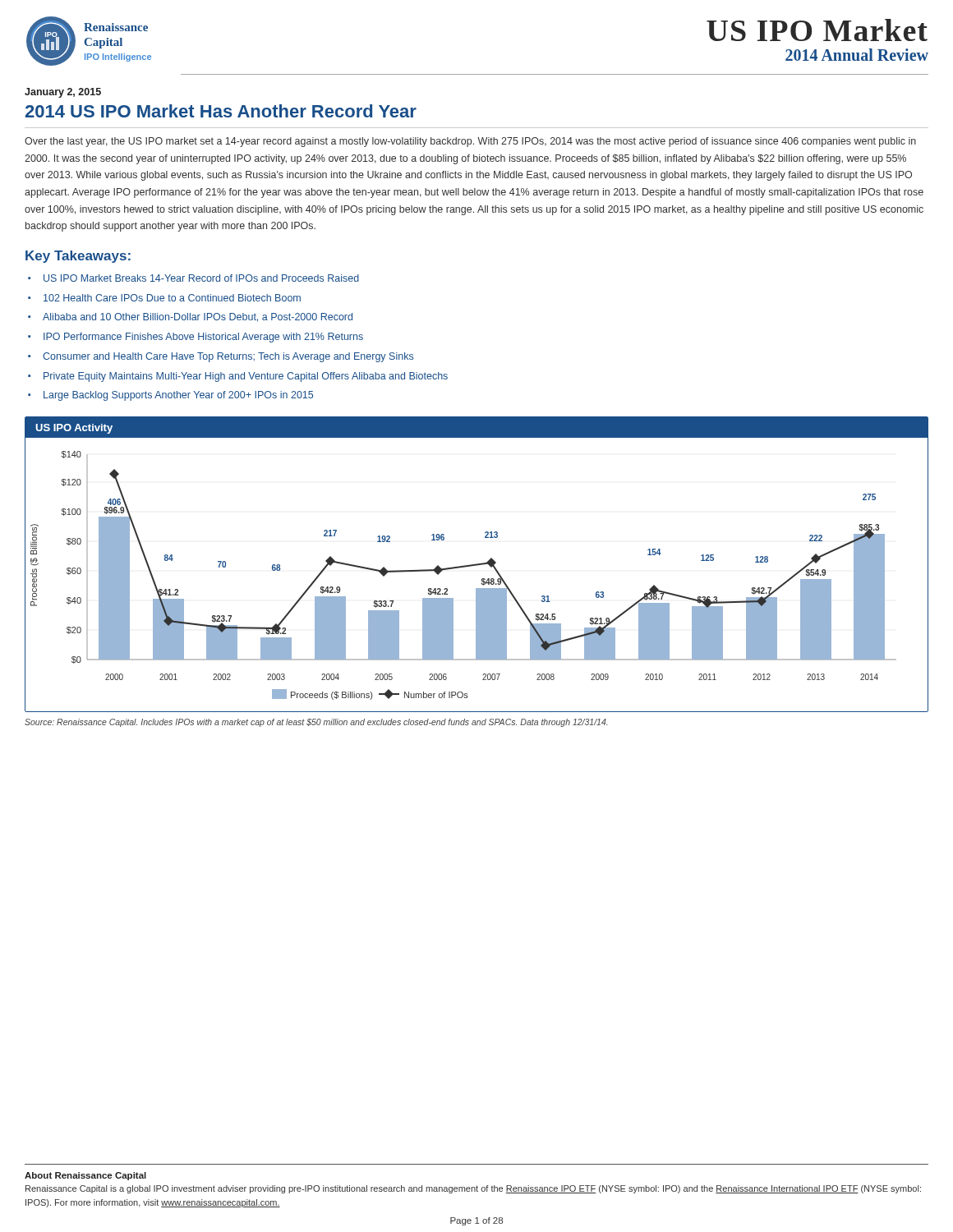The height and width of the screenshot is (1232, 953).
Task: Point to "Key Takeaways:"
Action: (78, 256)
